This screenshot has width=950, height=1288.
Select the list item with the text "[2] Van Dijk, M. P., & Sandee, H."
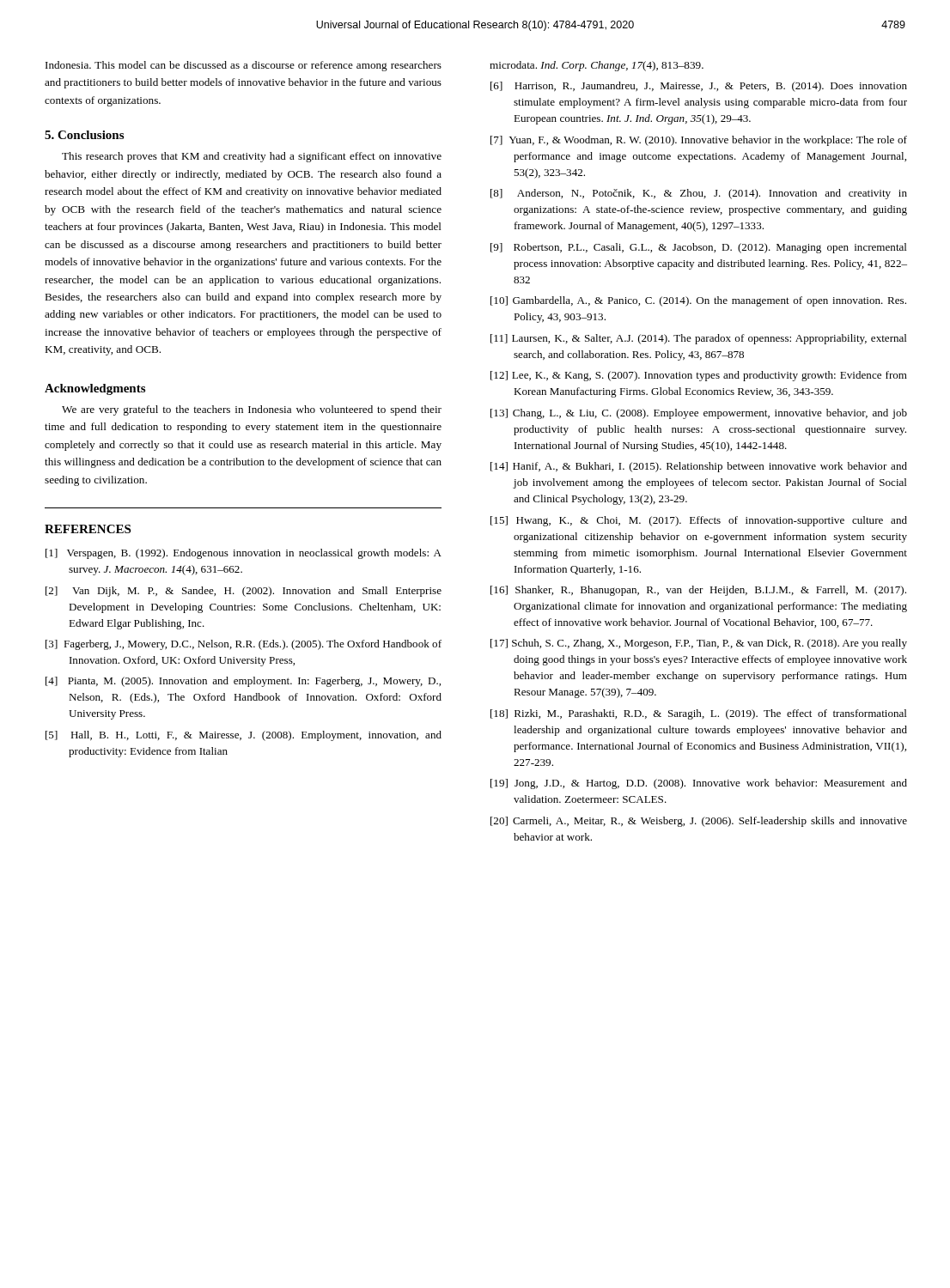[x=243, y=606]
